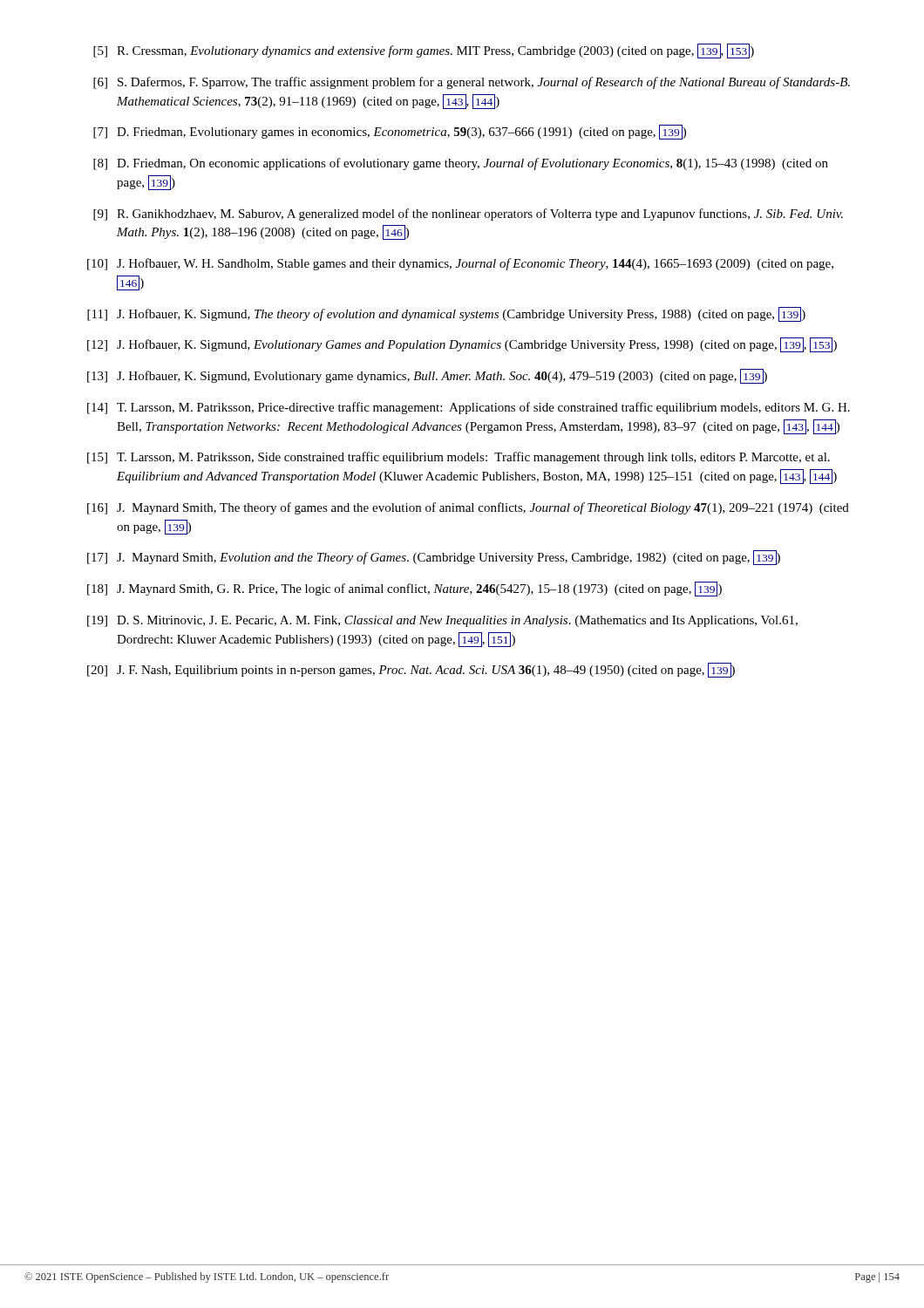Navigate to the region starting "[20] J. F."

coord(462,671)
